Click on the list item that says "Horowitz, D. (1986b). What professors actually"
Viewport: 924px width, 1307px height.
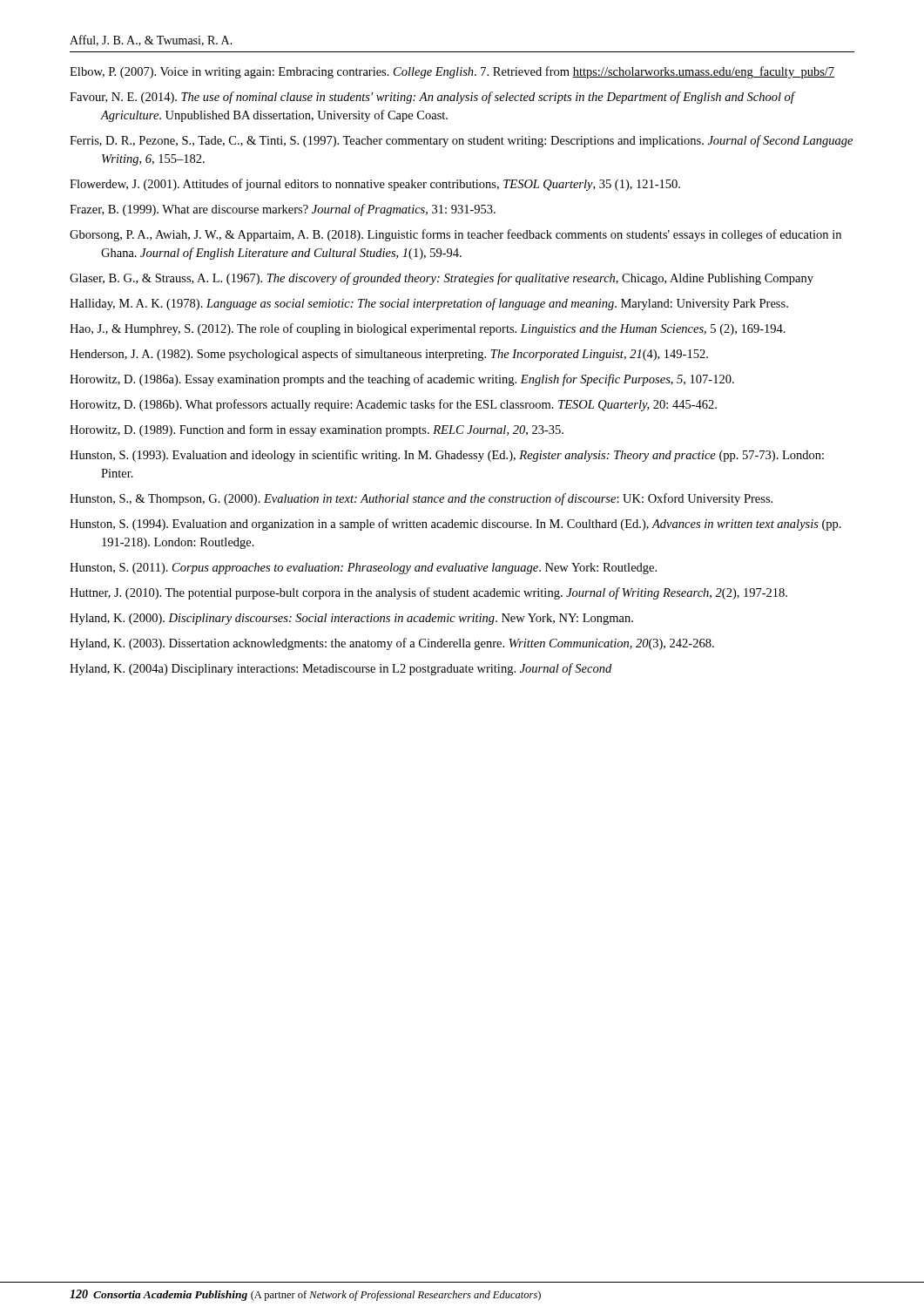point(394,404)
